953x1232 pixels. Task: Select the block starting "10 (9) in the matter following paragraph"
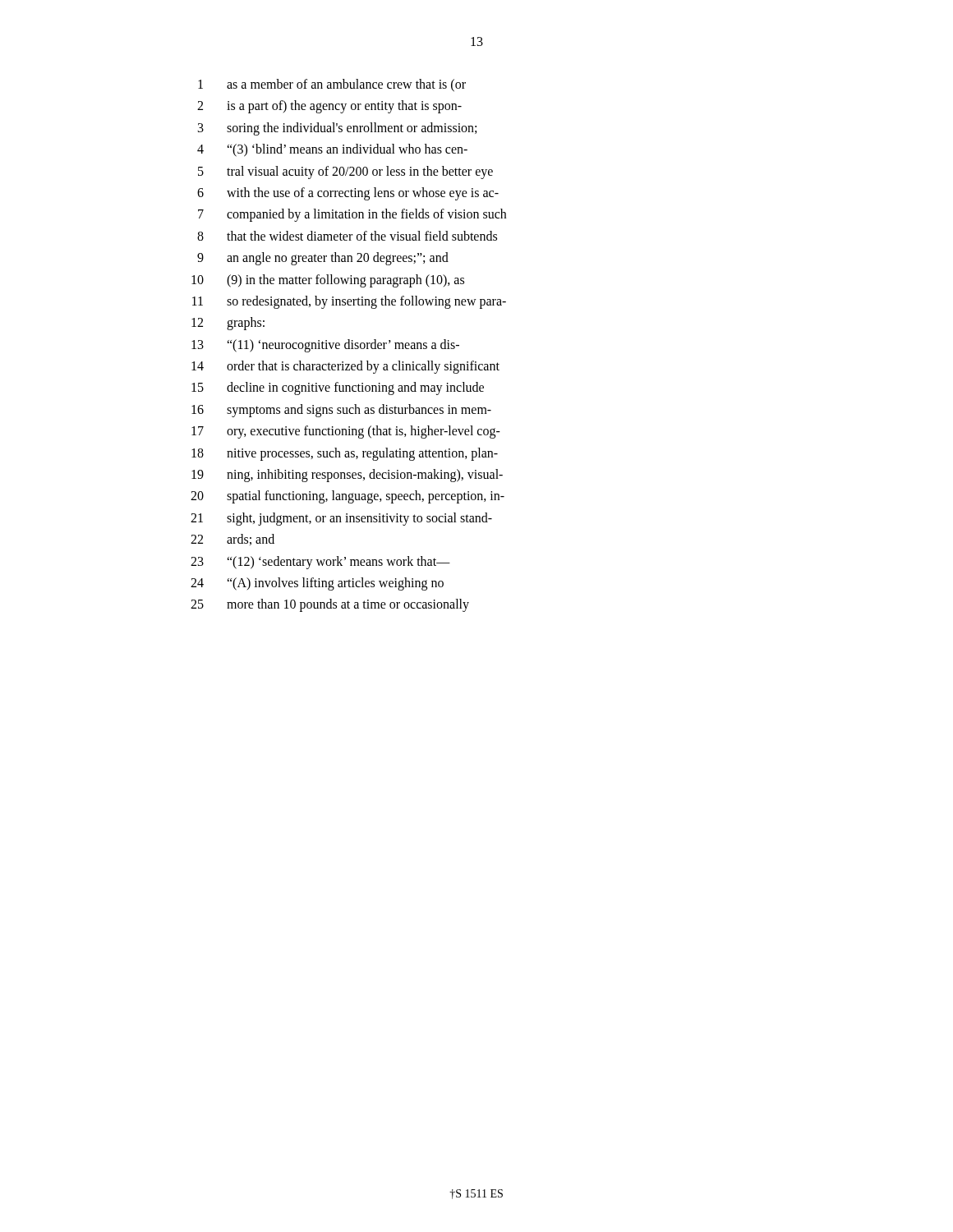point(328,281)
